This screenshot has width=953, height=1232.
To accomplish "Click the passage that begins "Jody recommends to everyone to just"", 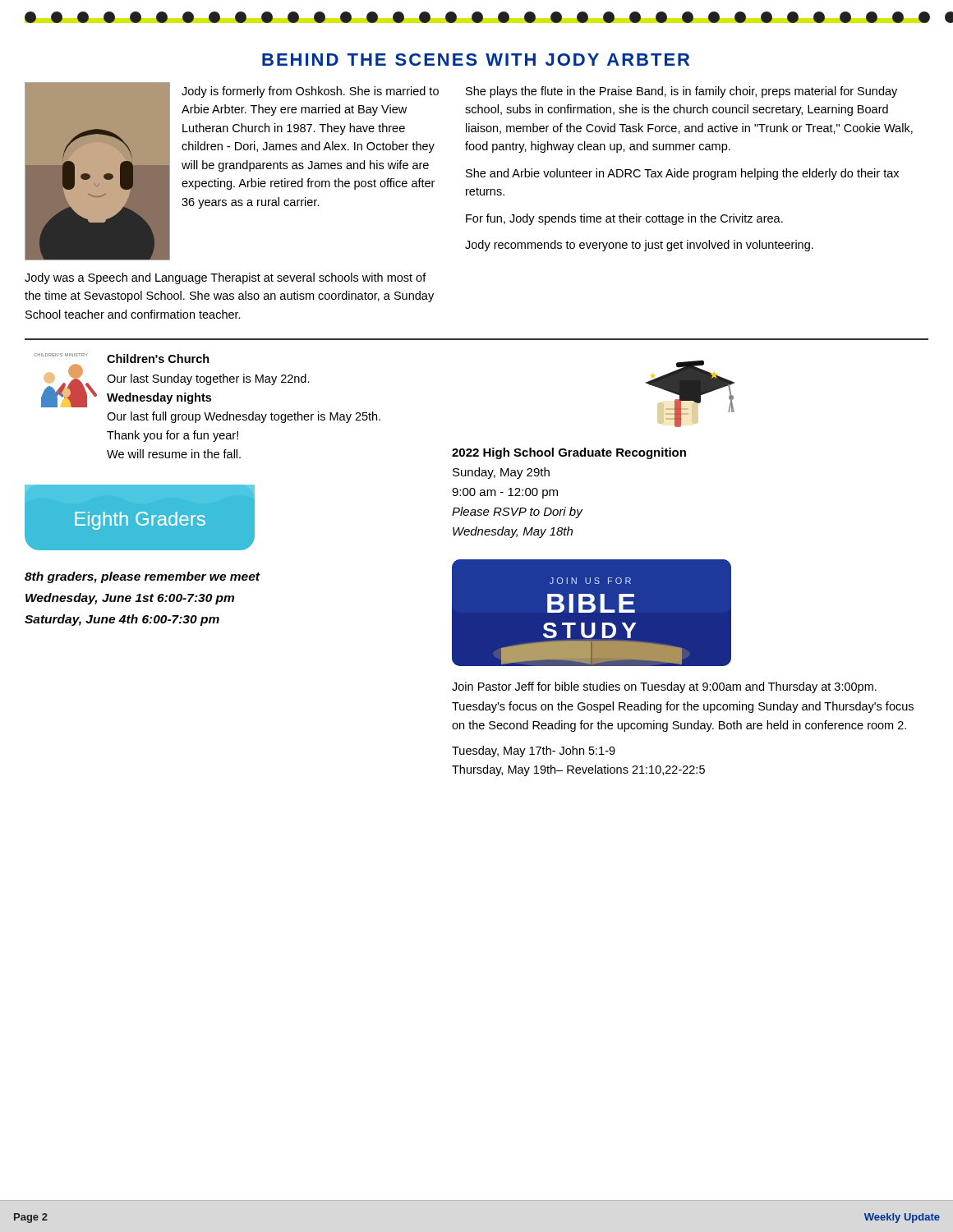I will coord(639,245).
